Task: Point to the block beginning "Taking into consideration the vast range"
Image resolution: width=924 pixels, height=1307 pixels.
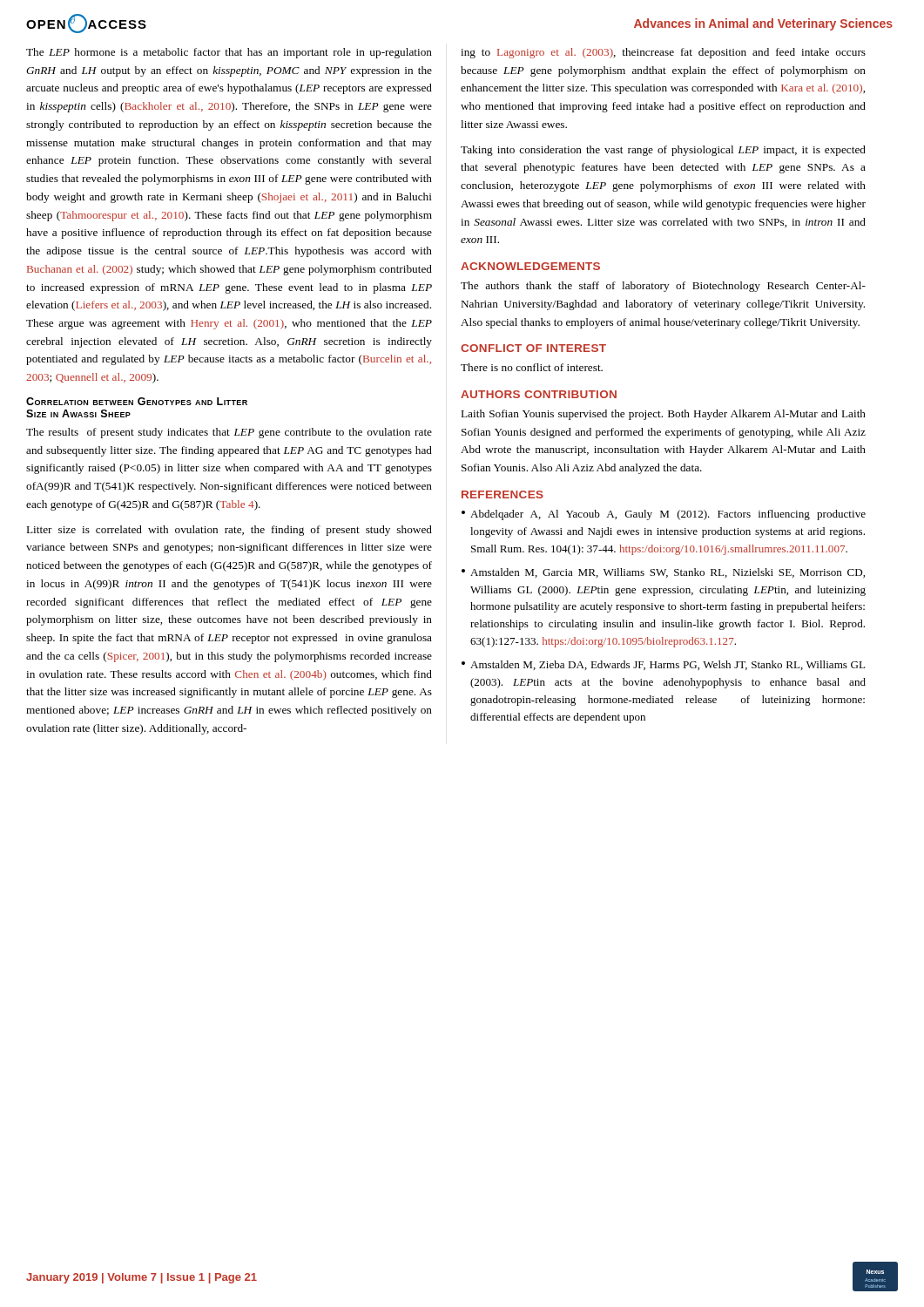Action: (x=663, y=194)
